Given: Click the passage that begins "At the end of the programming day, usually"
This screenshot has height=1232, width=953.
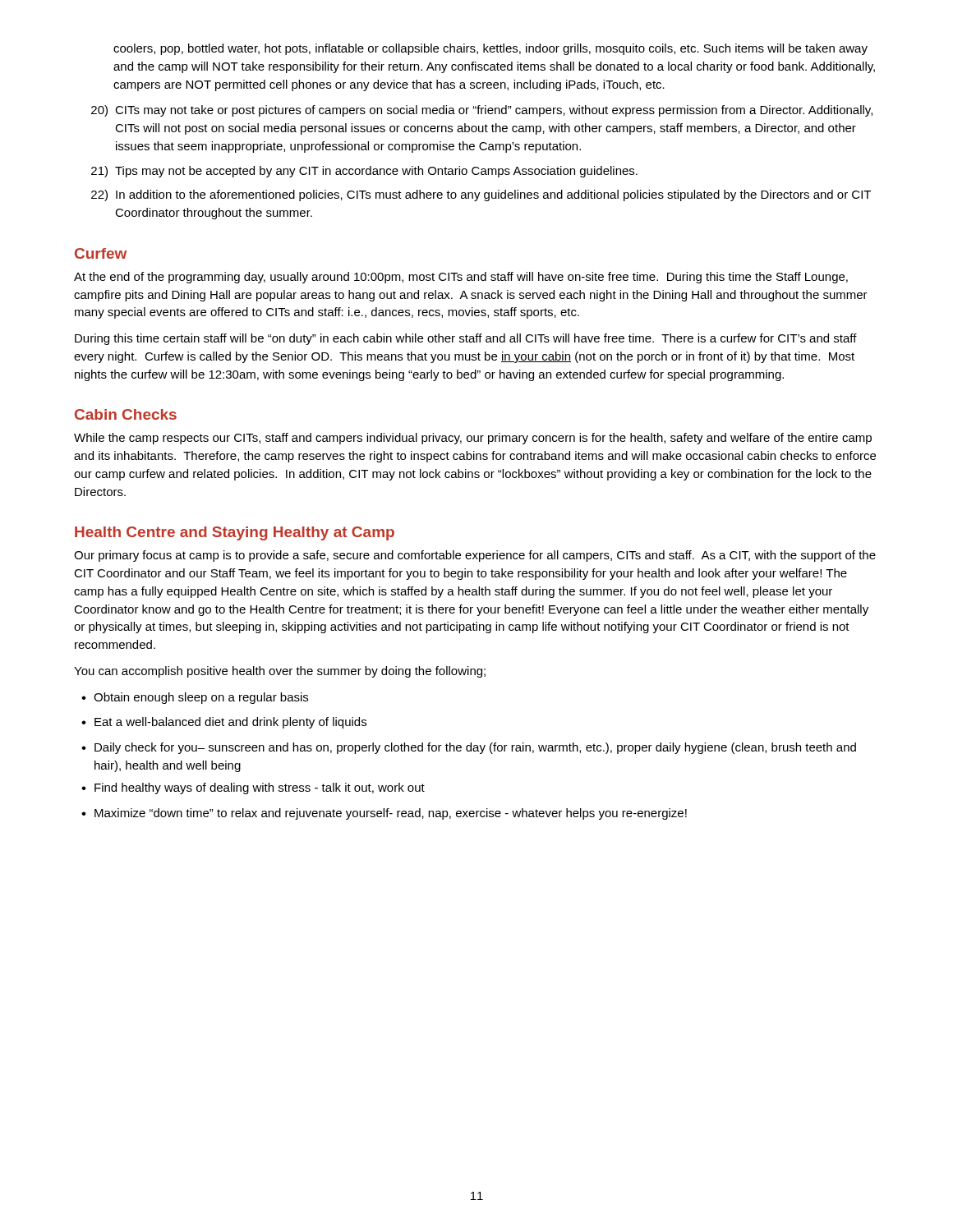Looking at the screenshot, I should tap(471, 294).
